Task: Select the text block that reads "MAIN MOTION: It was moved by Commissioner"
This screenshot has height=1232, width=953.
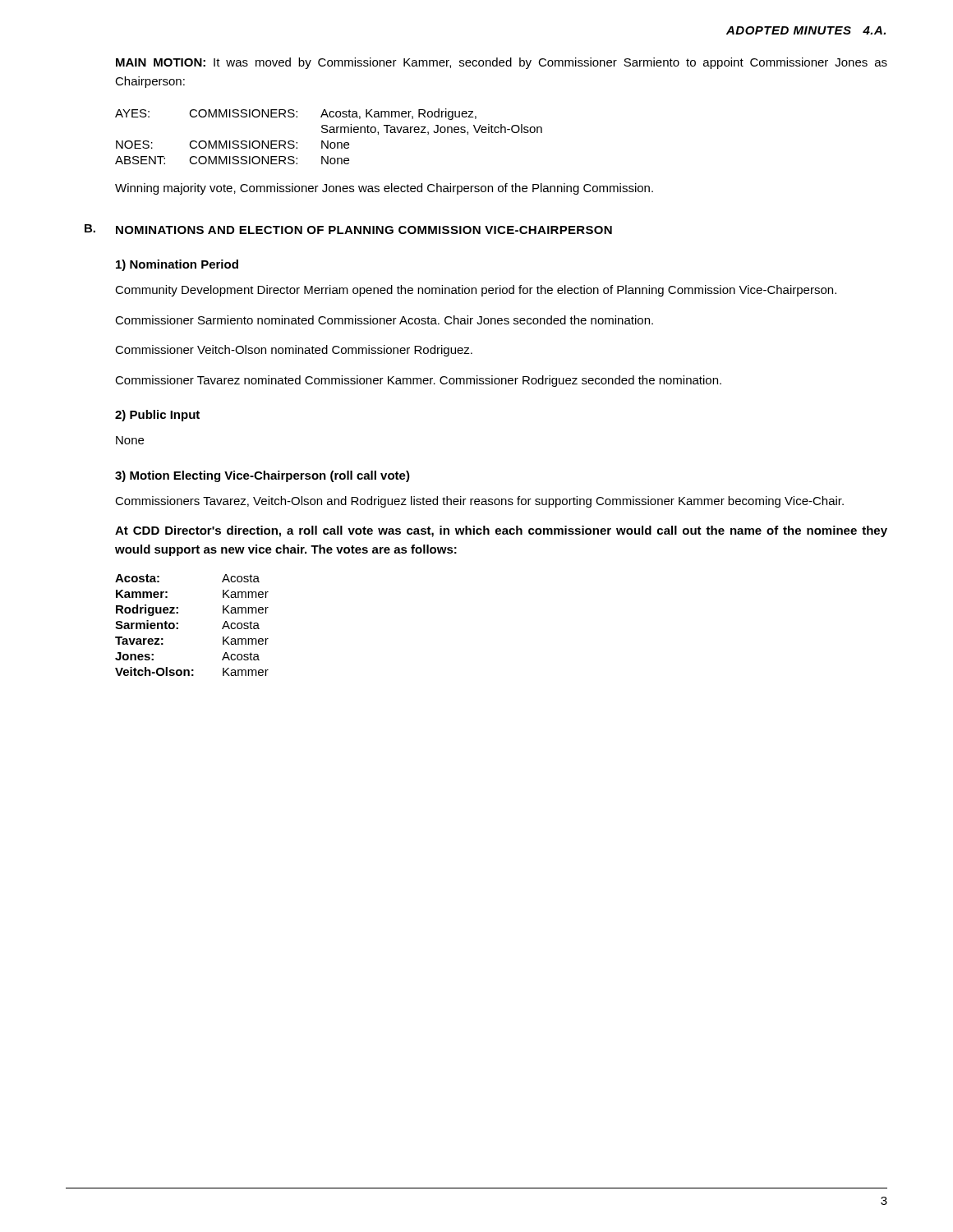Action: click(501, 71)
